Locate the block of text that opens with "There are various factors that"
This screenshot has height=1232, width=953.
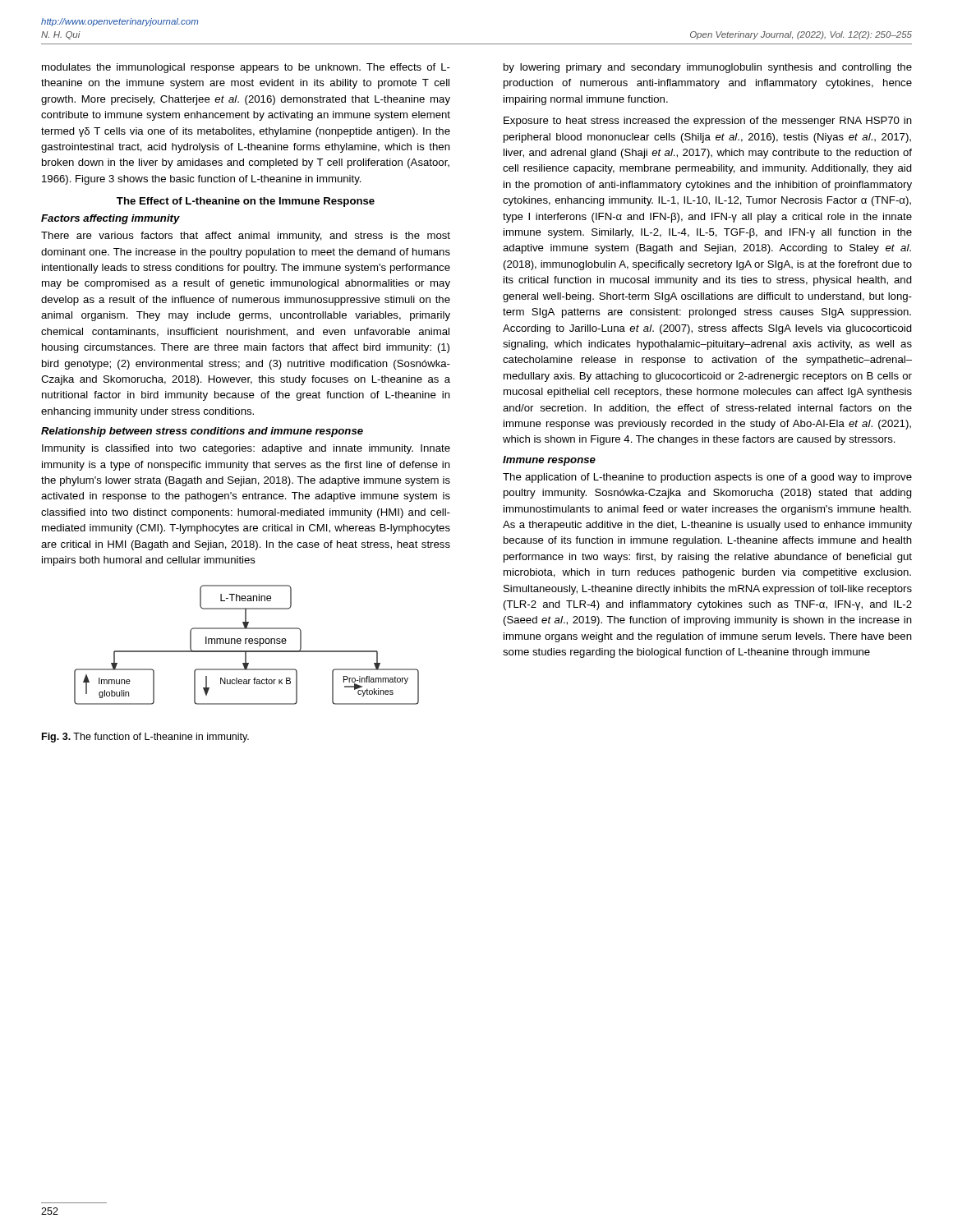pos(246,323)
